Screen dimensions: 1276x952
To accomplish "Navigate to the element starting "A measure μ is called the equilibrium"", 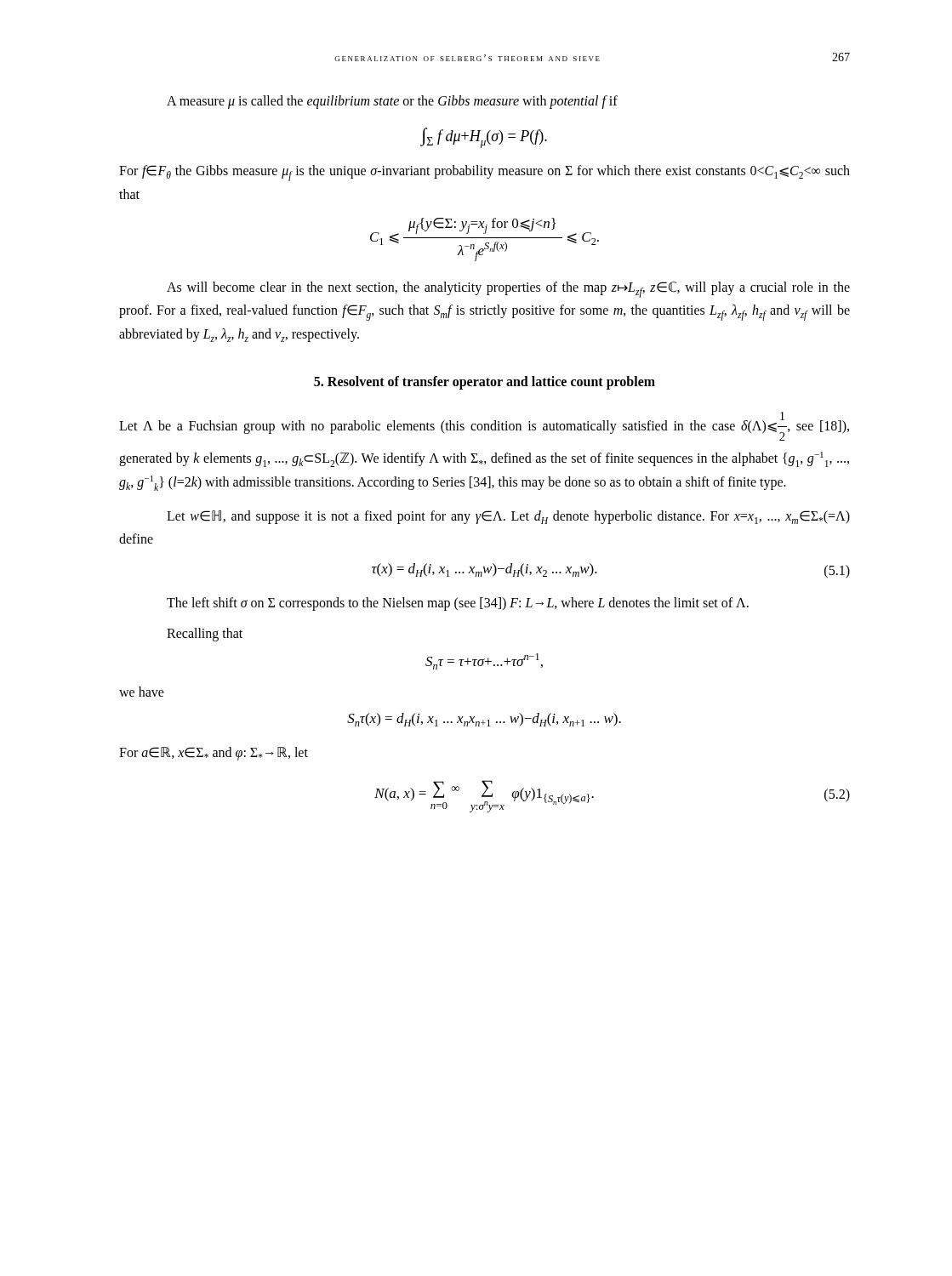I will click(485, 101).
